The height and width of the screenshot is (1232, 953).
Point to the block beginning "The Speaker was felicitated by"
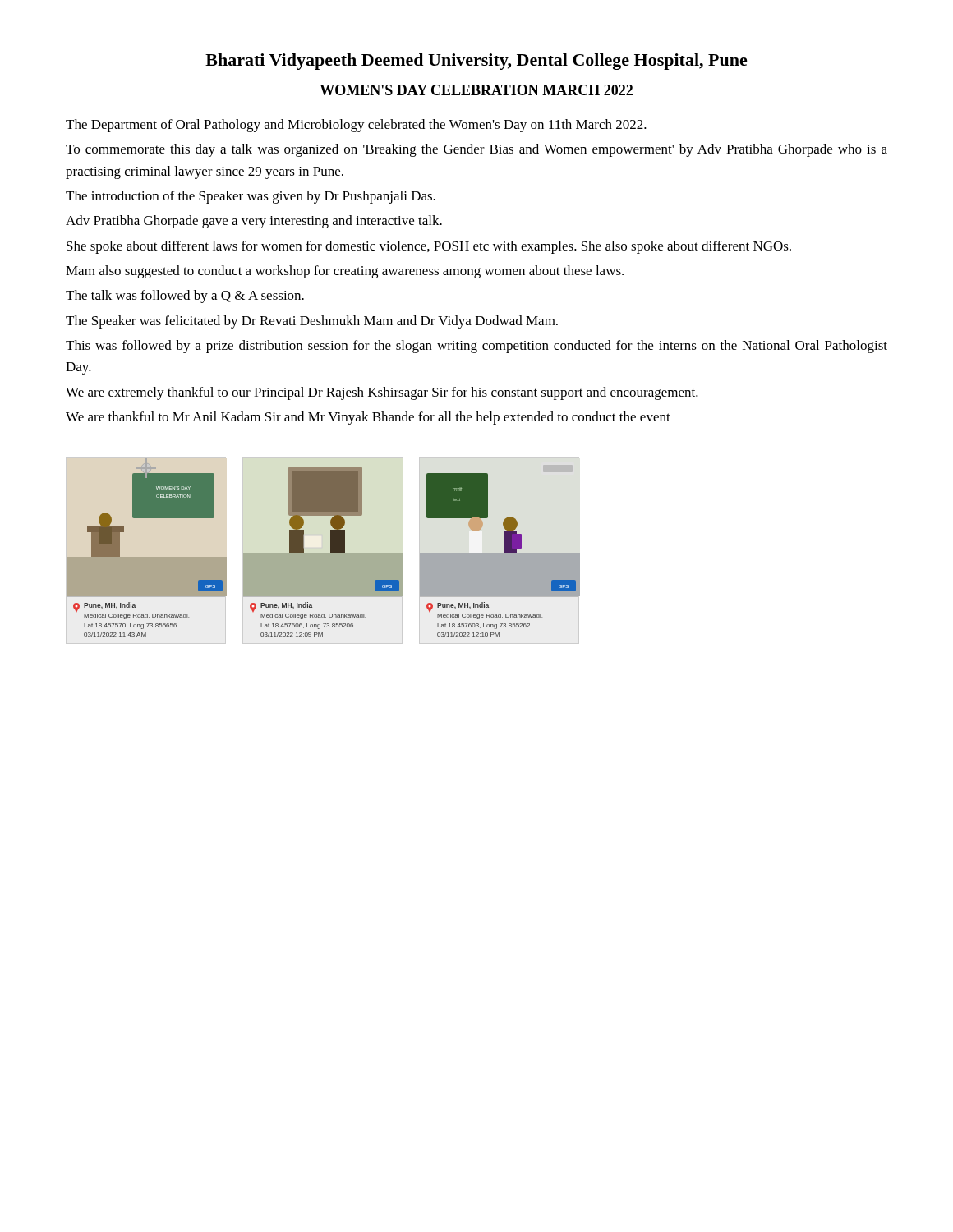[312, 321]
